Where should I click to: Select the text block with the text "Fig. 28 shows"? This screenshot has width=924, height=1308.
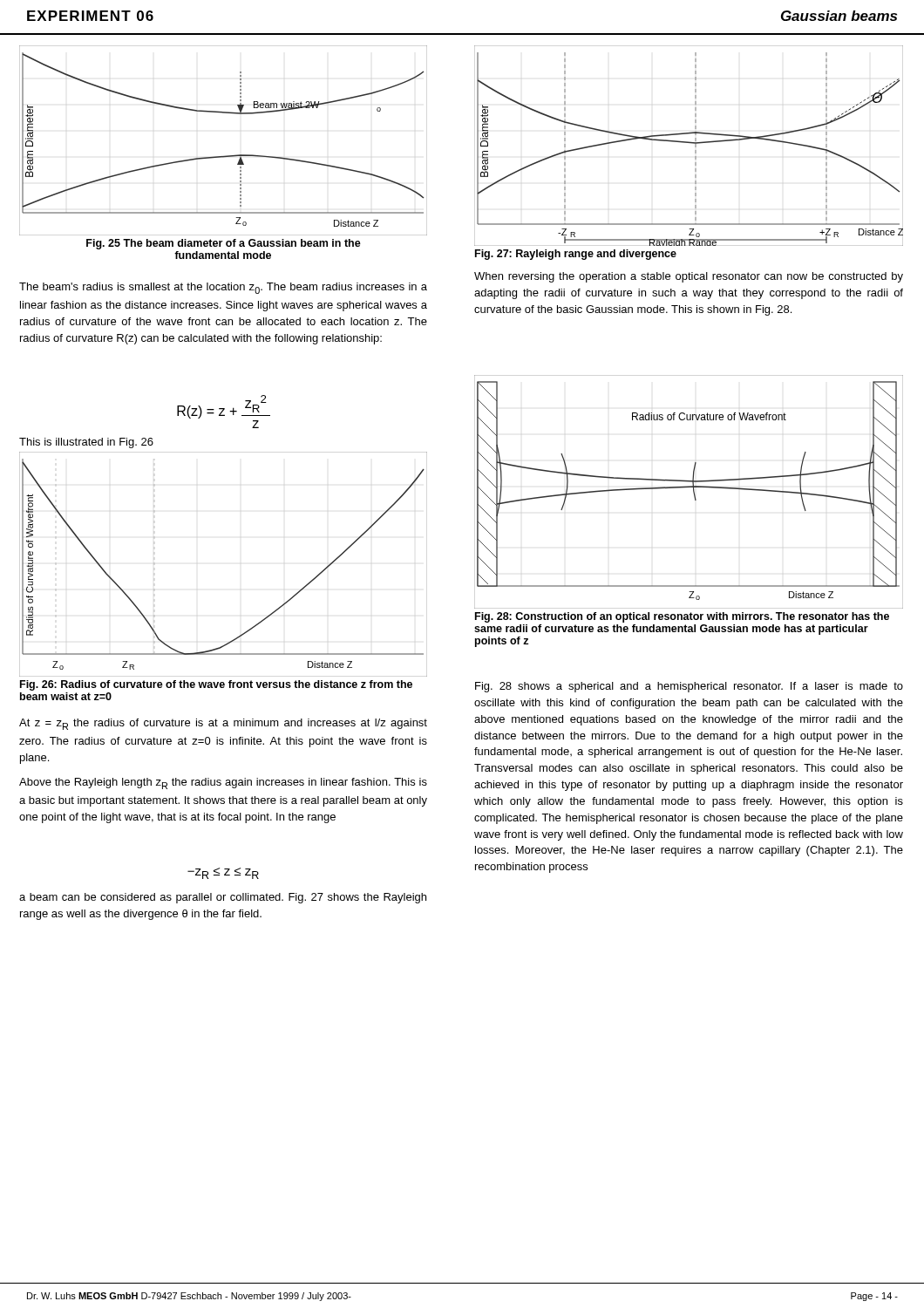(x=689, y=776)
